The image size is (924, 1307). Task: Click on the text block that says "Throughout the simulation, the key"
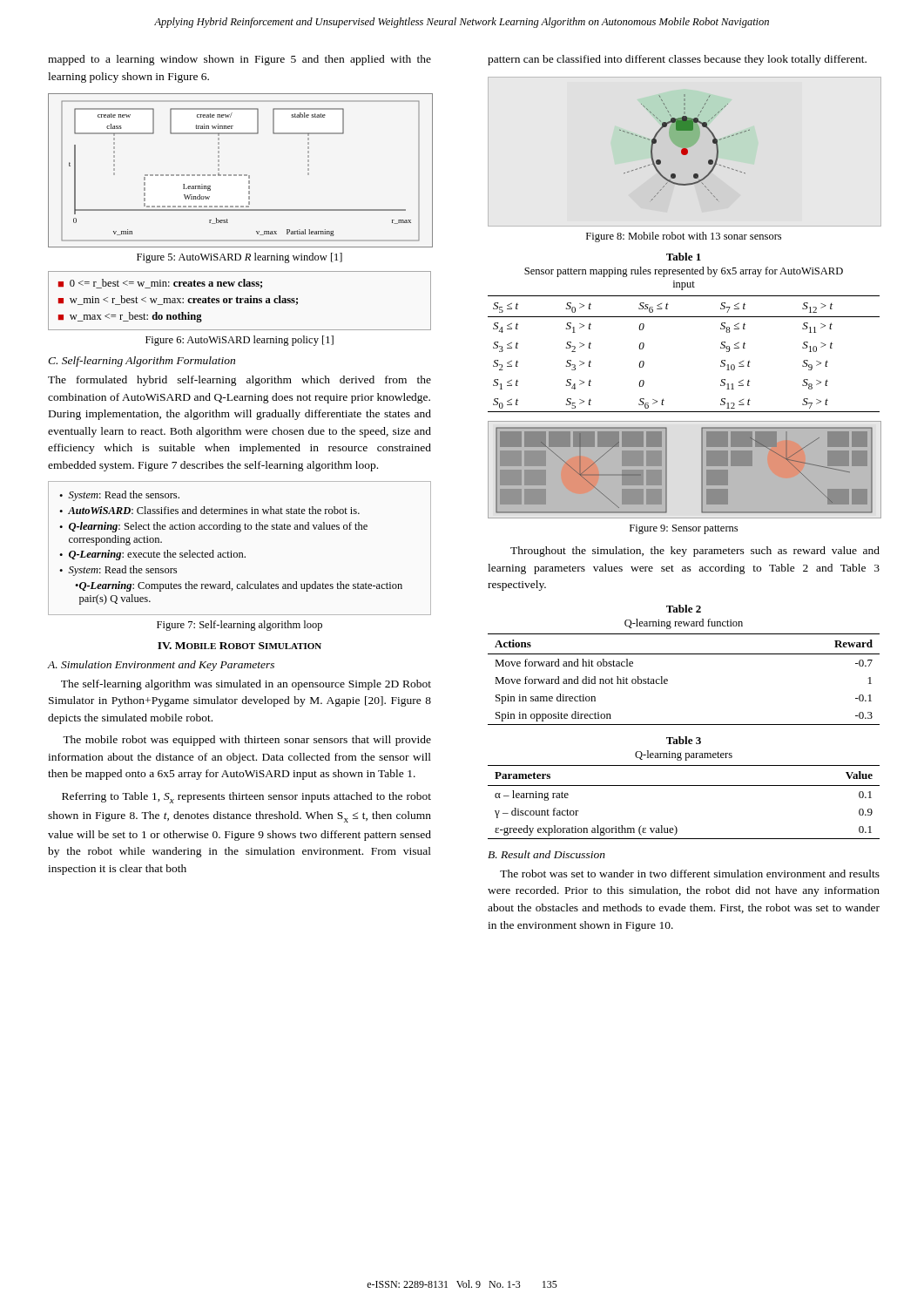tap(684, 567)
